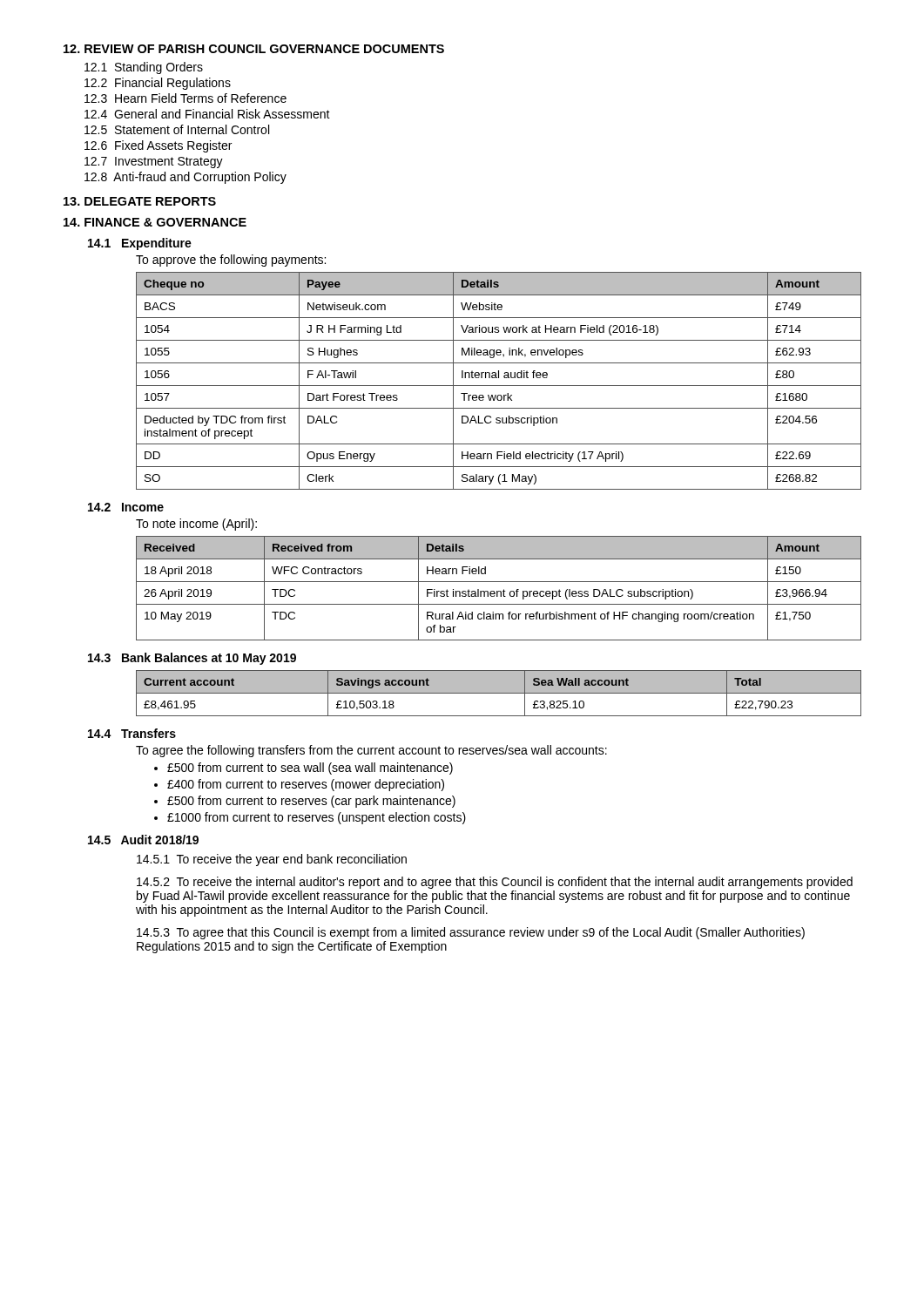Locate the section header that opens with "14.3 Bank Balances at 10 May"
Viewport: 924px width, 1307px height.
192,658
